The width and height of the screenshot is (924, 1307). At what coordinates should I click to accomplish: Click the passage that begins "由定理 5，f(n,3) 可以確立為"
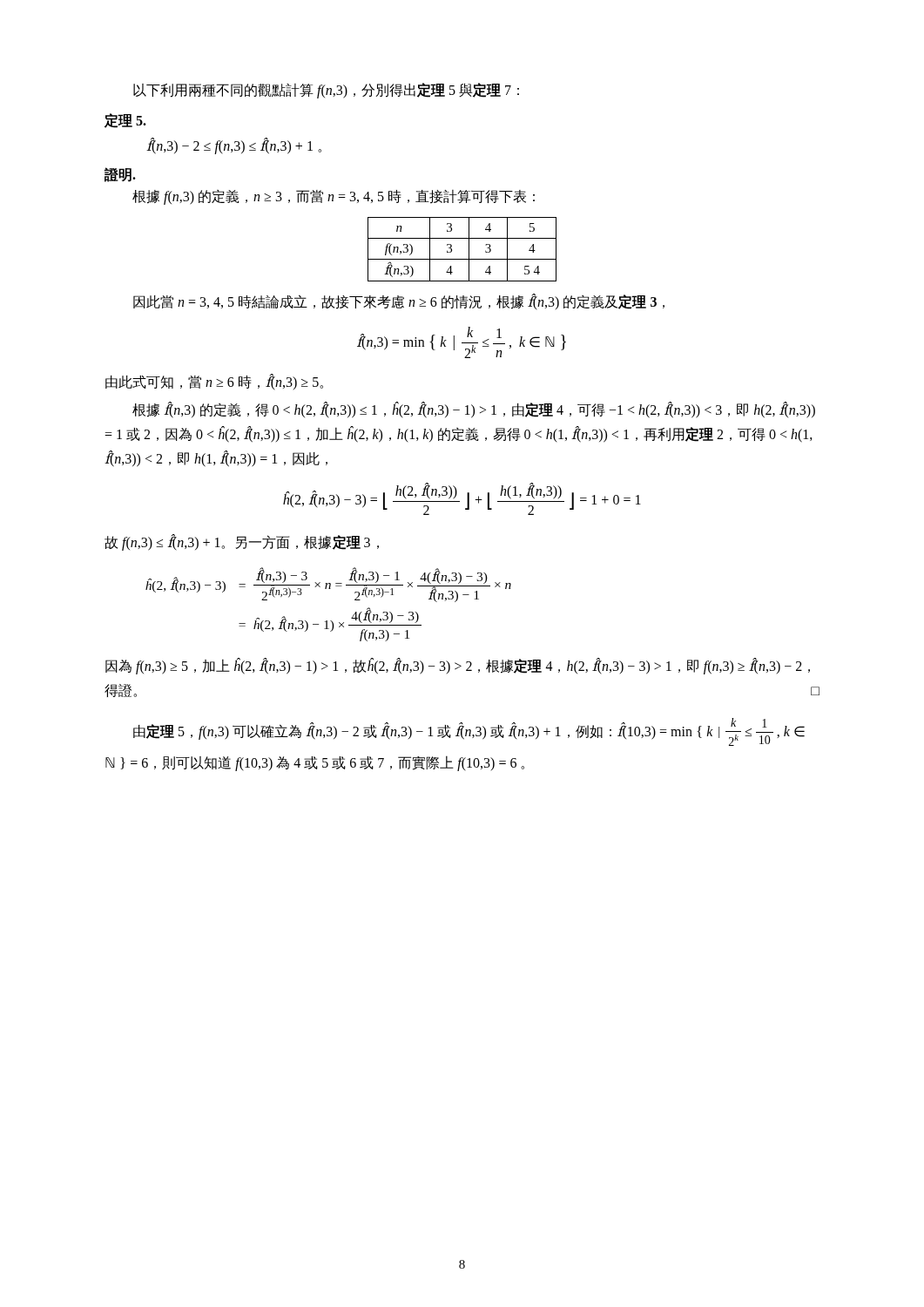point(462,745)
